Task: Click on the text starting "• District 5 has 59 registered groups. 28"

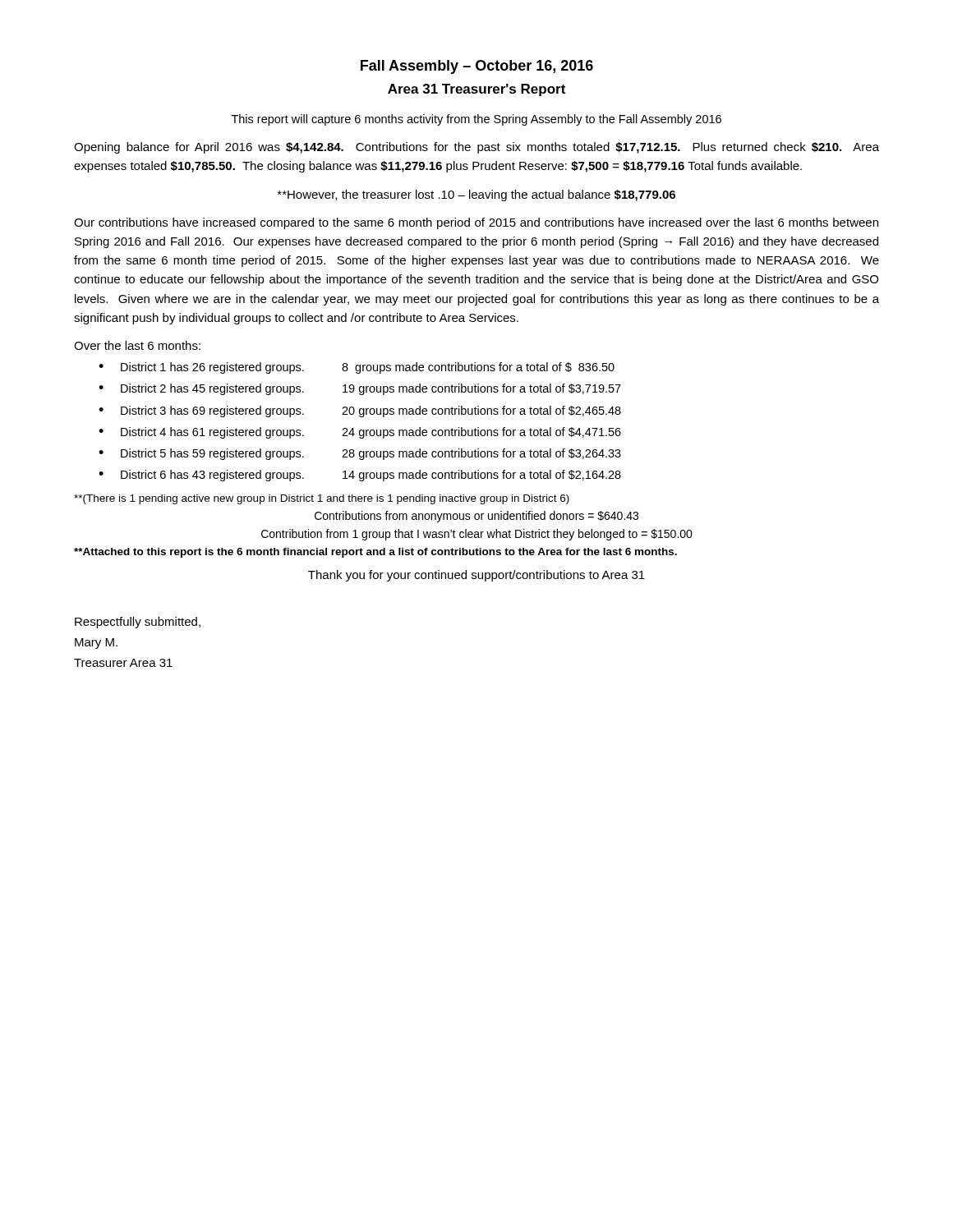Action: (x=489, y=454)
